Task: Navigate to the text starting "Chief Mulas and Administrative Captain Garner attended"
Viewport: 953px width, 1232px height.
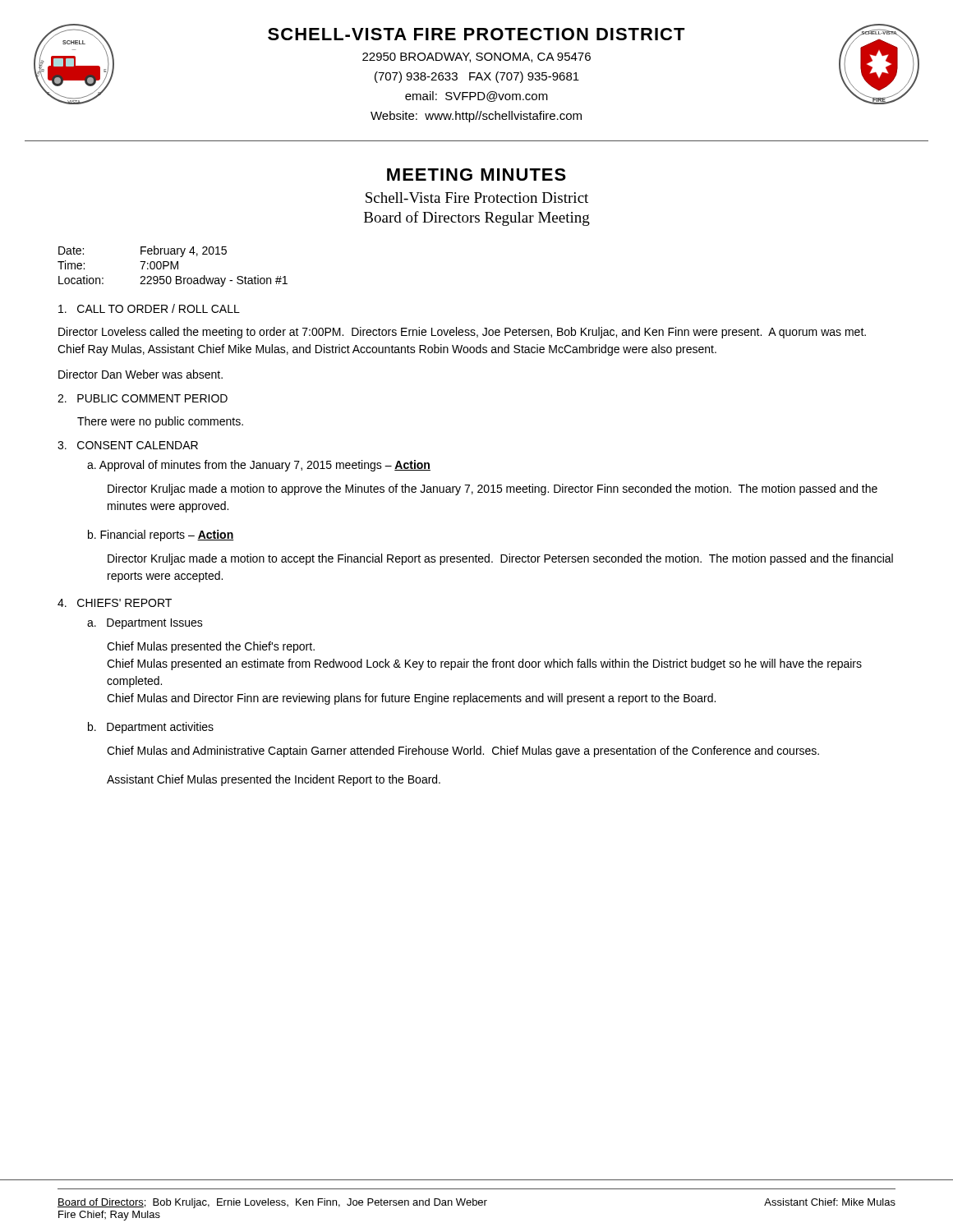Action: click(463, 750)
